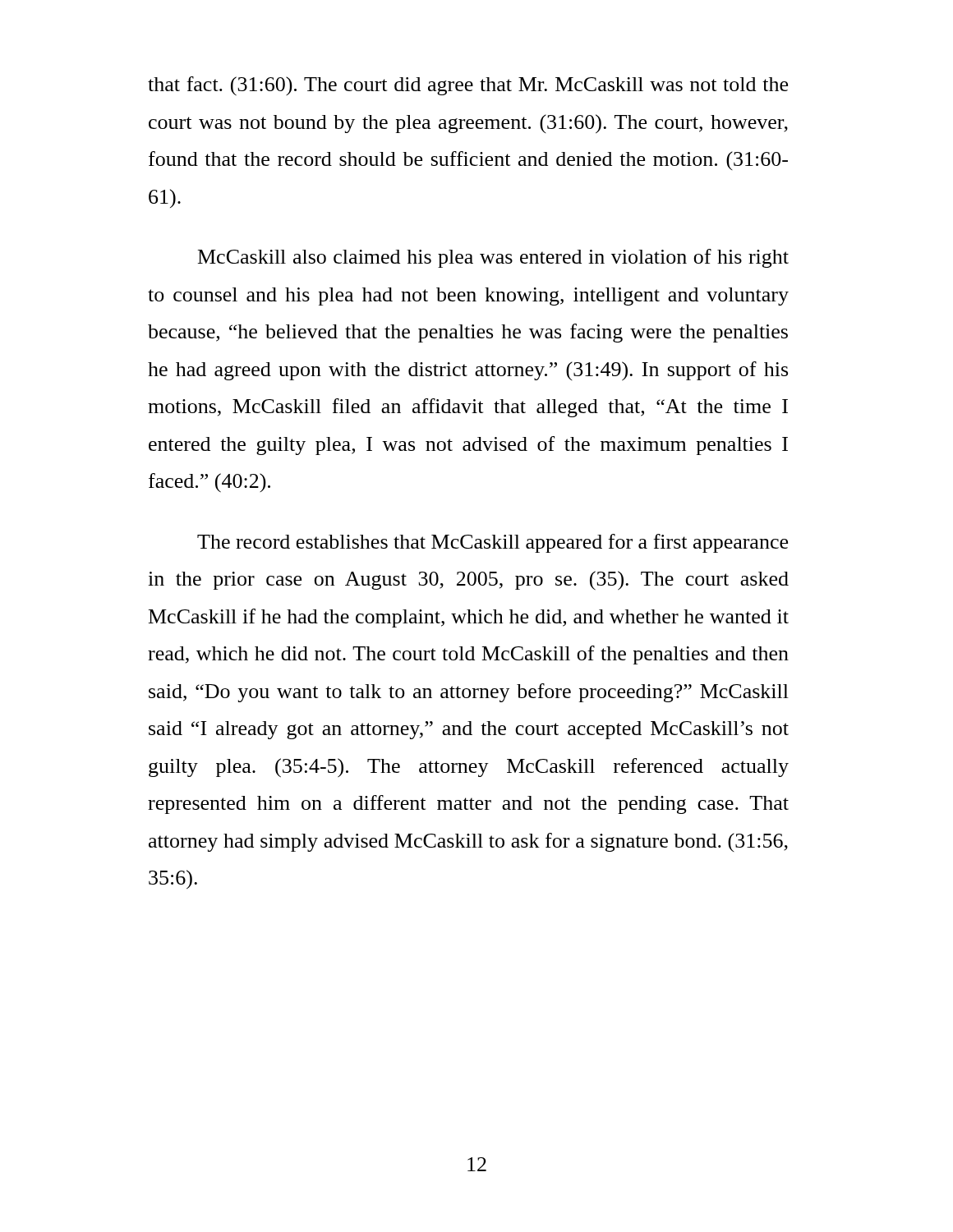
Task: Point to the text block starting "The record establishes that McCaskill appeared for"
Action: click(468, 709)
